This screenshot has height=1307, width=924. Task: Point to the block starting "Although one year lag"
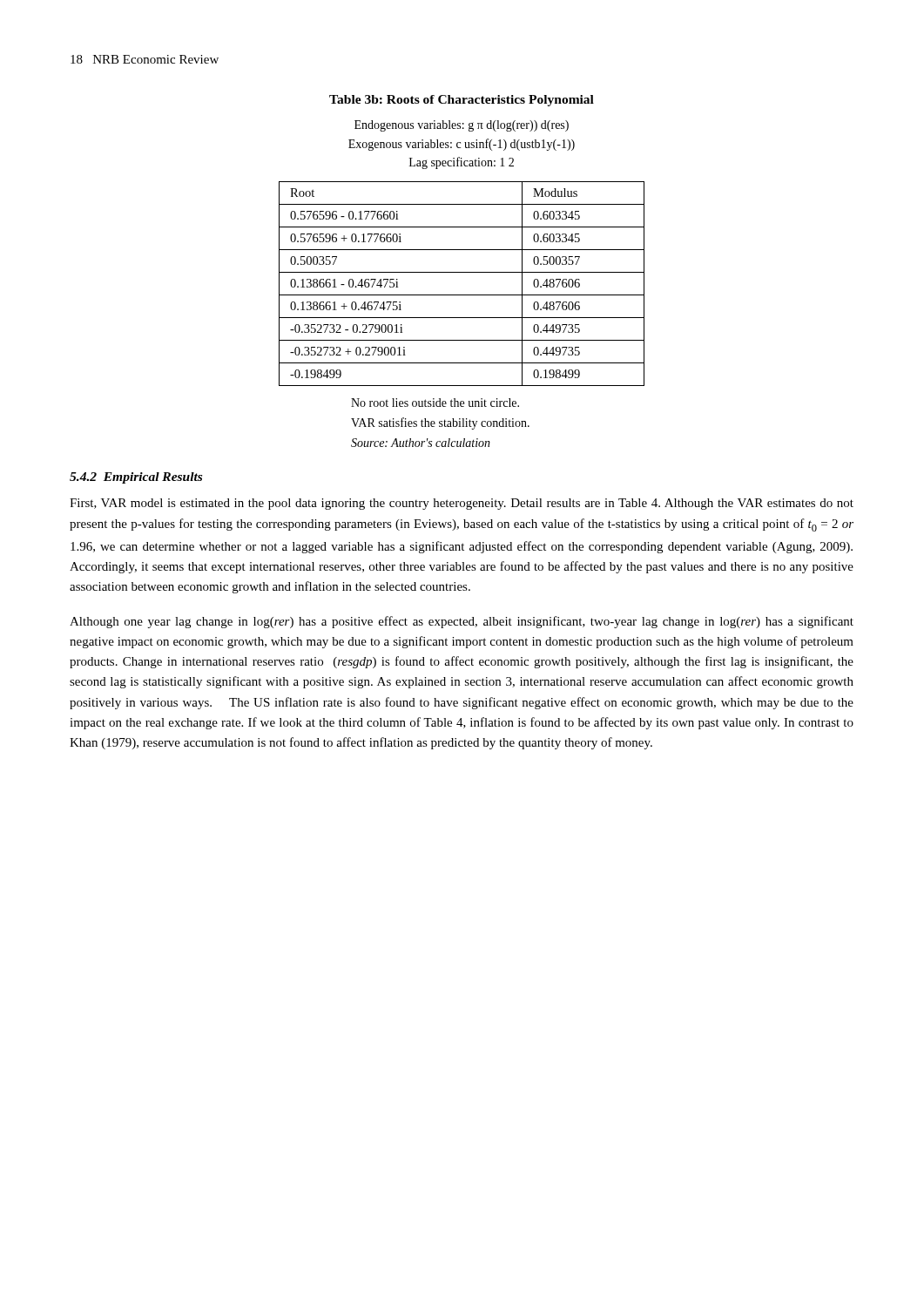(x=462, y=682)
